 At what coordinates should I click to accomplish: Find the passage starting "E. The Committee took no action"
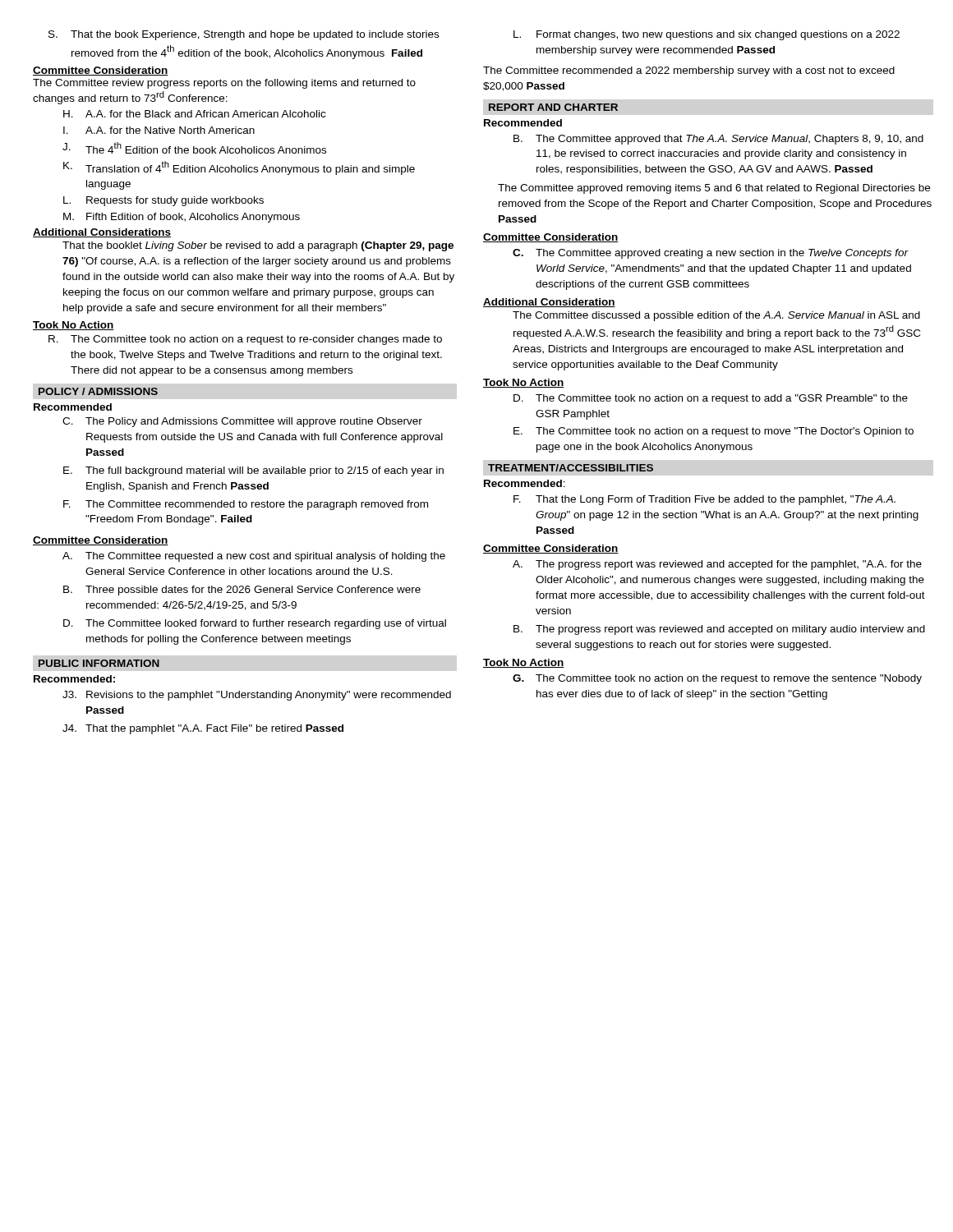723,440
